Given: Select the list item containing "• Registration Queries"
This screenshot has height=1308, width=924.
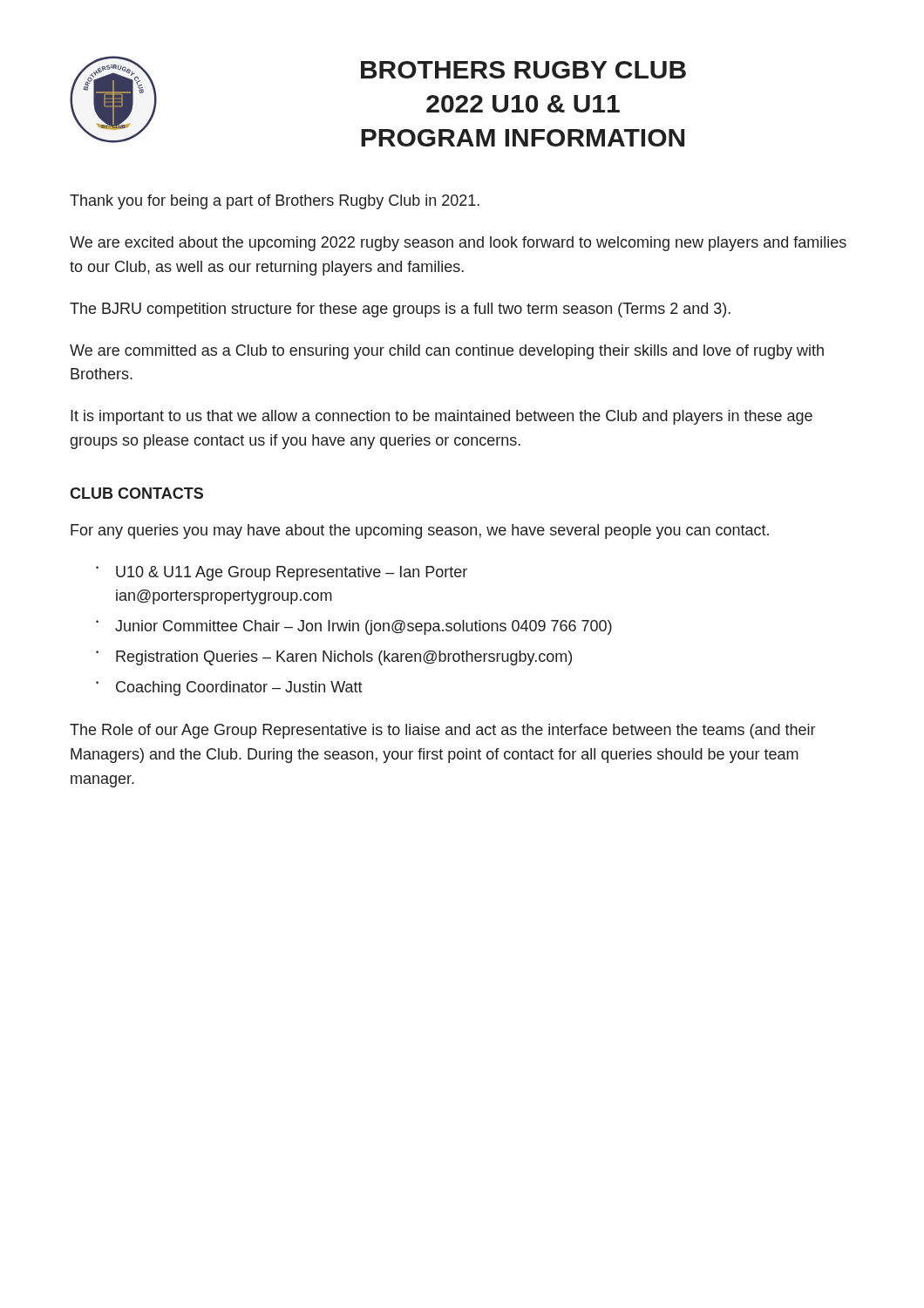Looking at the screenshot, I should click(475, 657).
